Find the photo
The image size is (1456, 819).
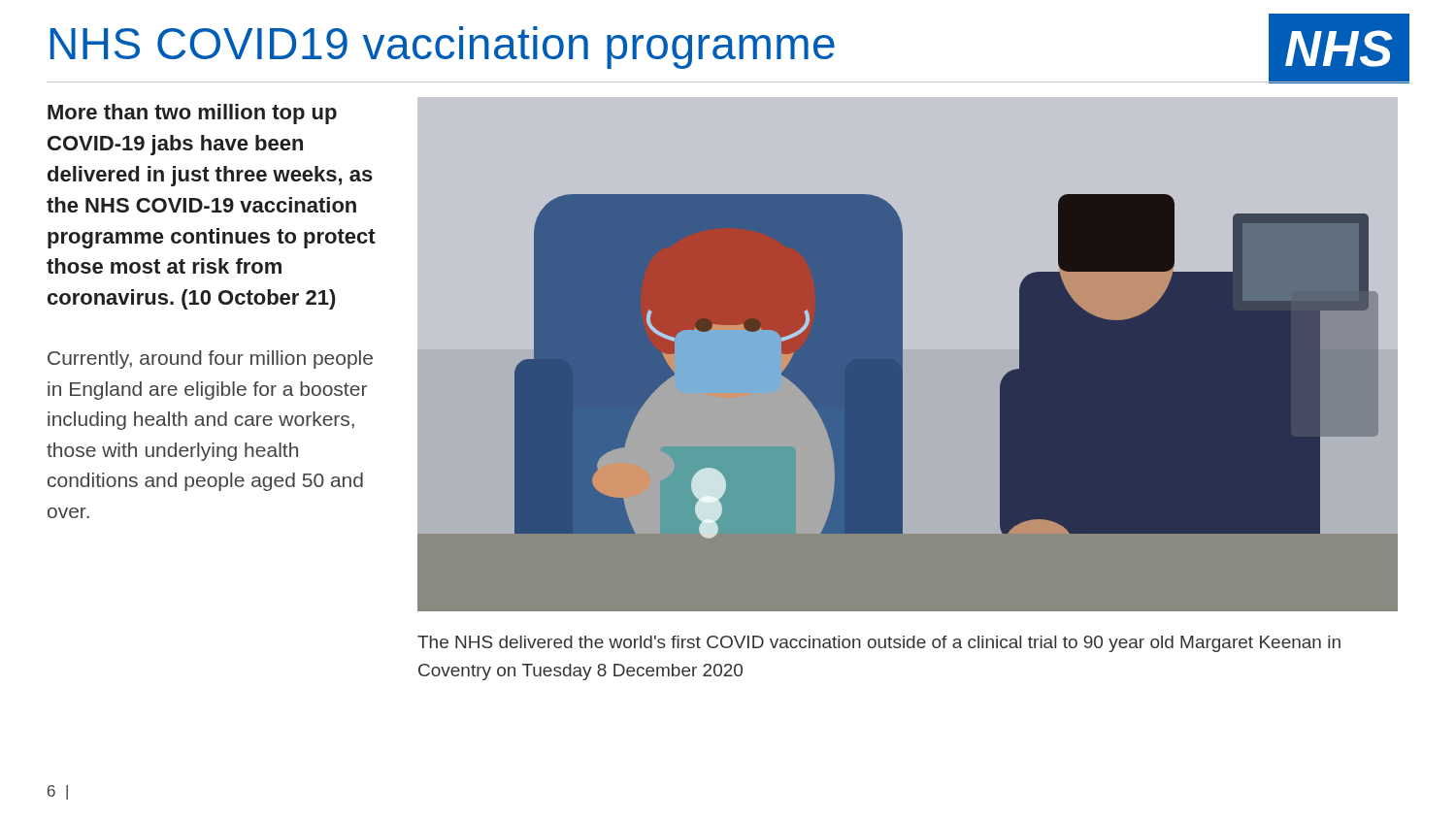pyautogui.click(x=908, y=354)
